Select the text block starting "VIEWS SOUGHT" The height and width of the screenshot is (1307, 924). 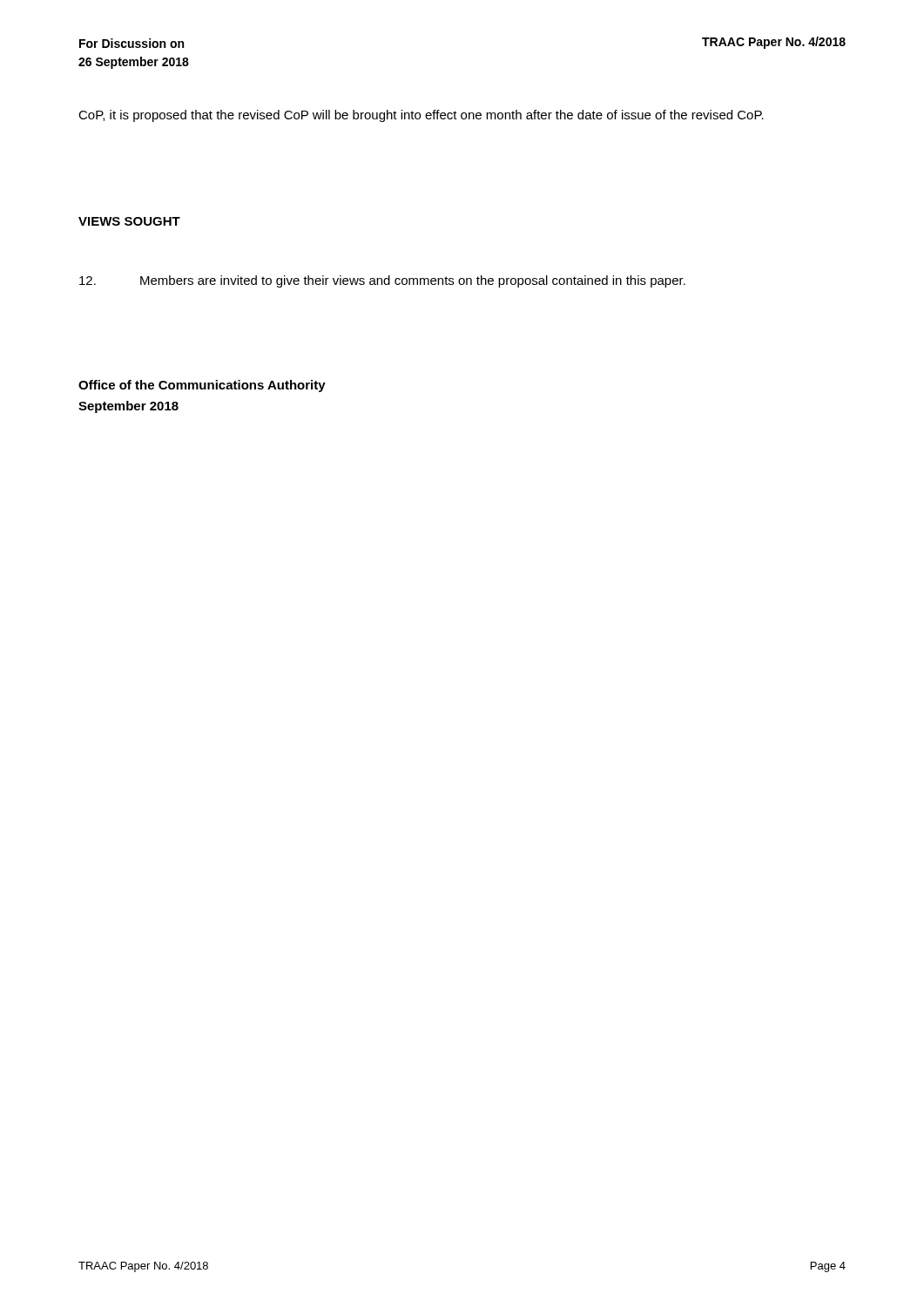[129, 221]
